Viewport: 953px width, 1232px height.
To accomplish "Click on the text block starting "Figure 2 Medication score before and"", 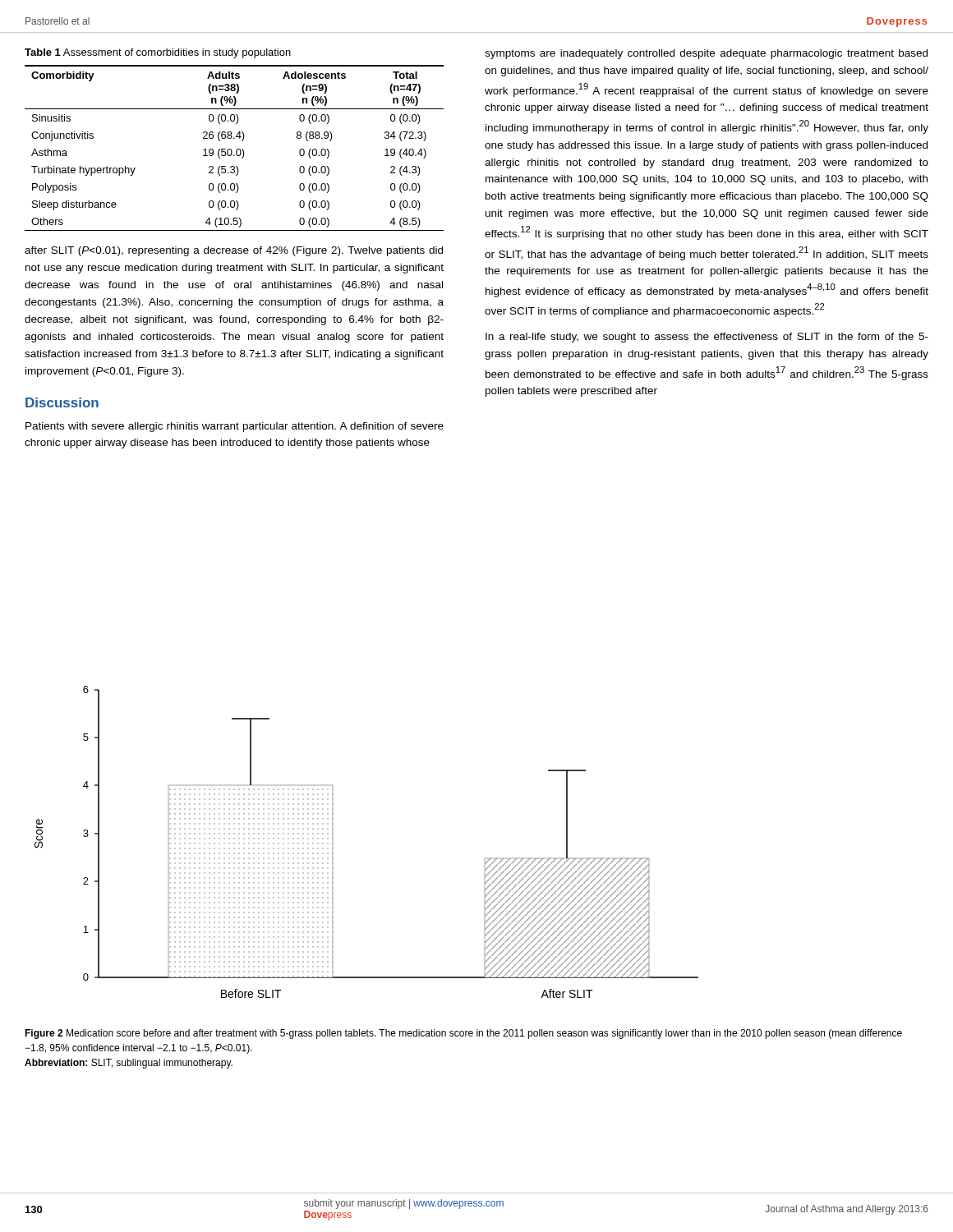I will (463, 1034).
